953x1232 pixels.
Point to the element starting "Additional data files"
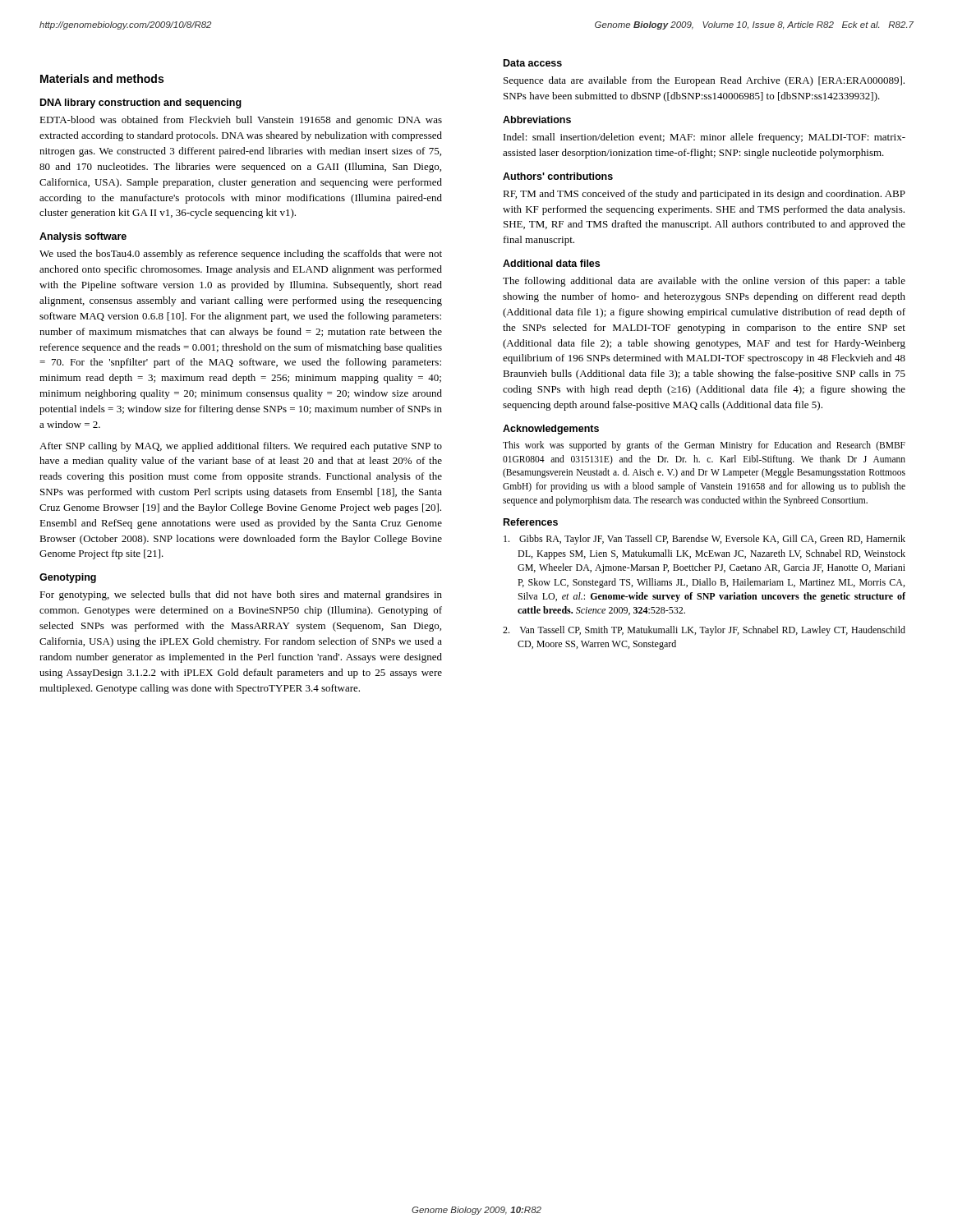pyautogui.click(x=552, y=264)
